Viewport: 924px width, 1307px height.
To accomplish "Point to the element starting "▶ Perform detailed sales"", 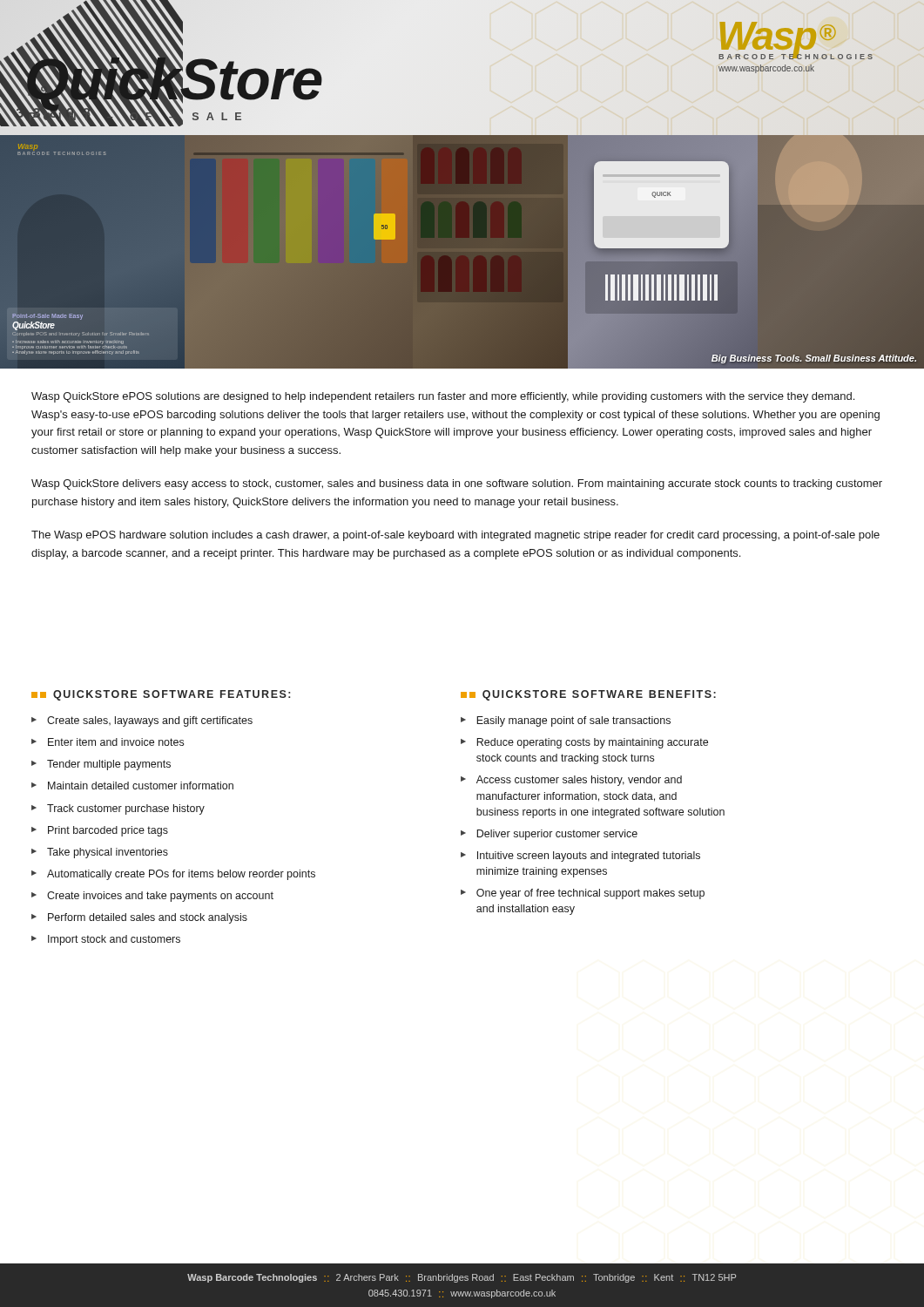I will (x=139, y=918).
